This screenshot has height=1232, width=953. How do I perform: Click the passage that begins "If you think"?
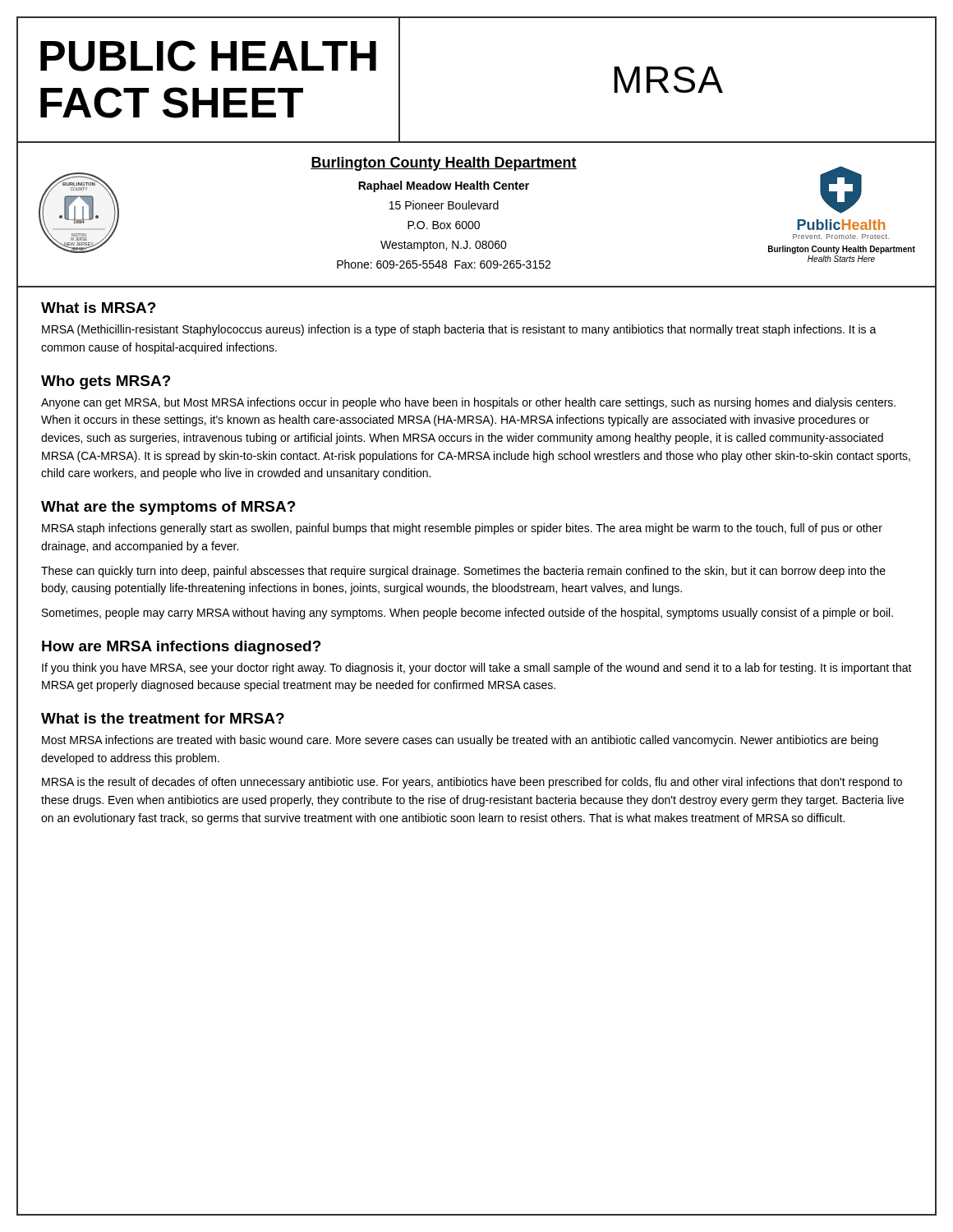pos(476,676)
